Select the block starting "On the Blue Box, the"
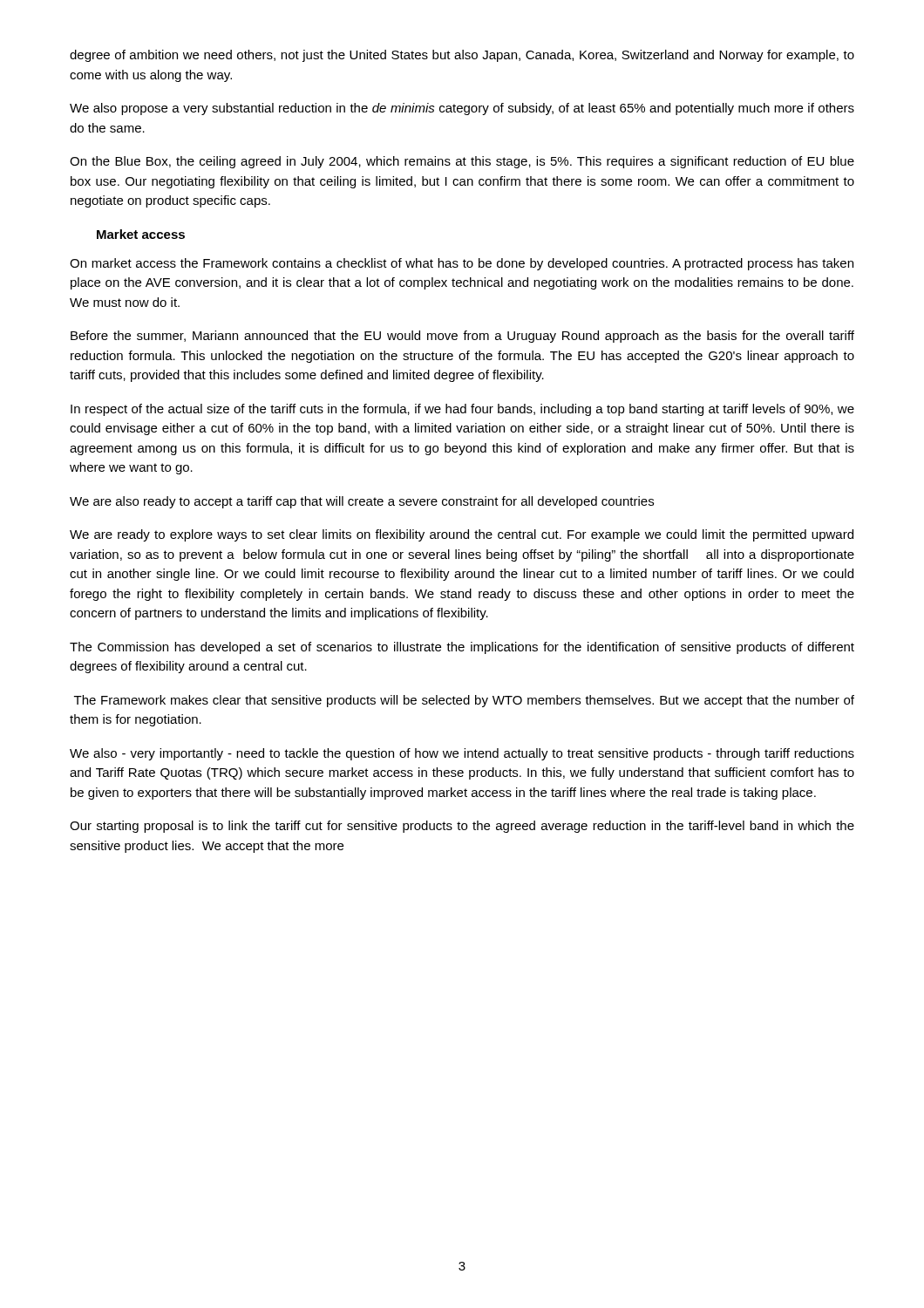This screenshot has width=924, height=1308. (462, 181)
